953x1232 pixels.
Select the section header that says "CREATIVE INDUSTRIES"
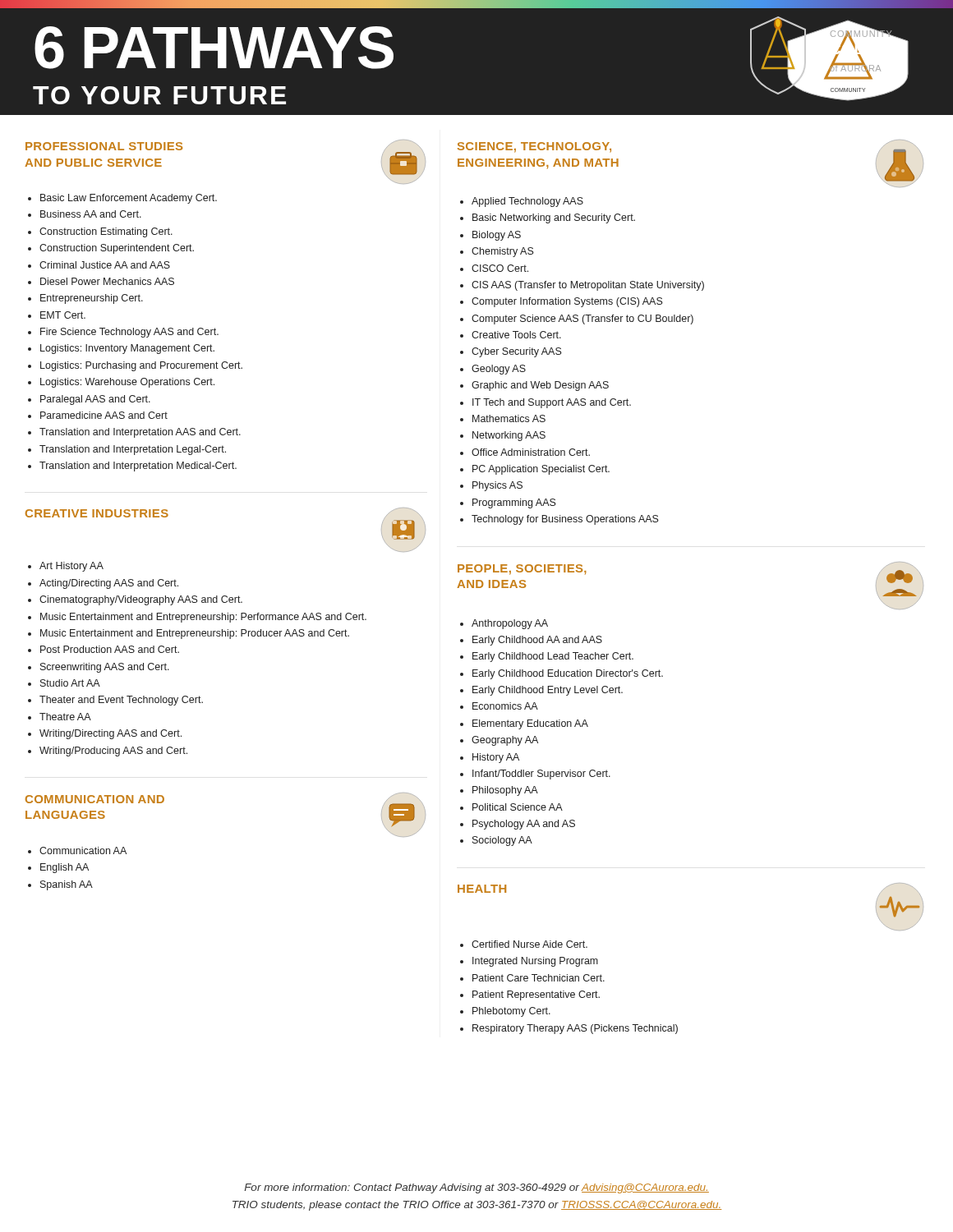pyautogui.click(x=101, y=517)
